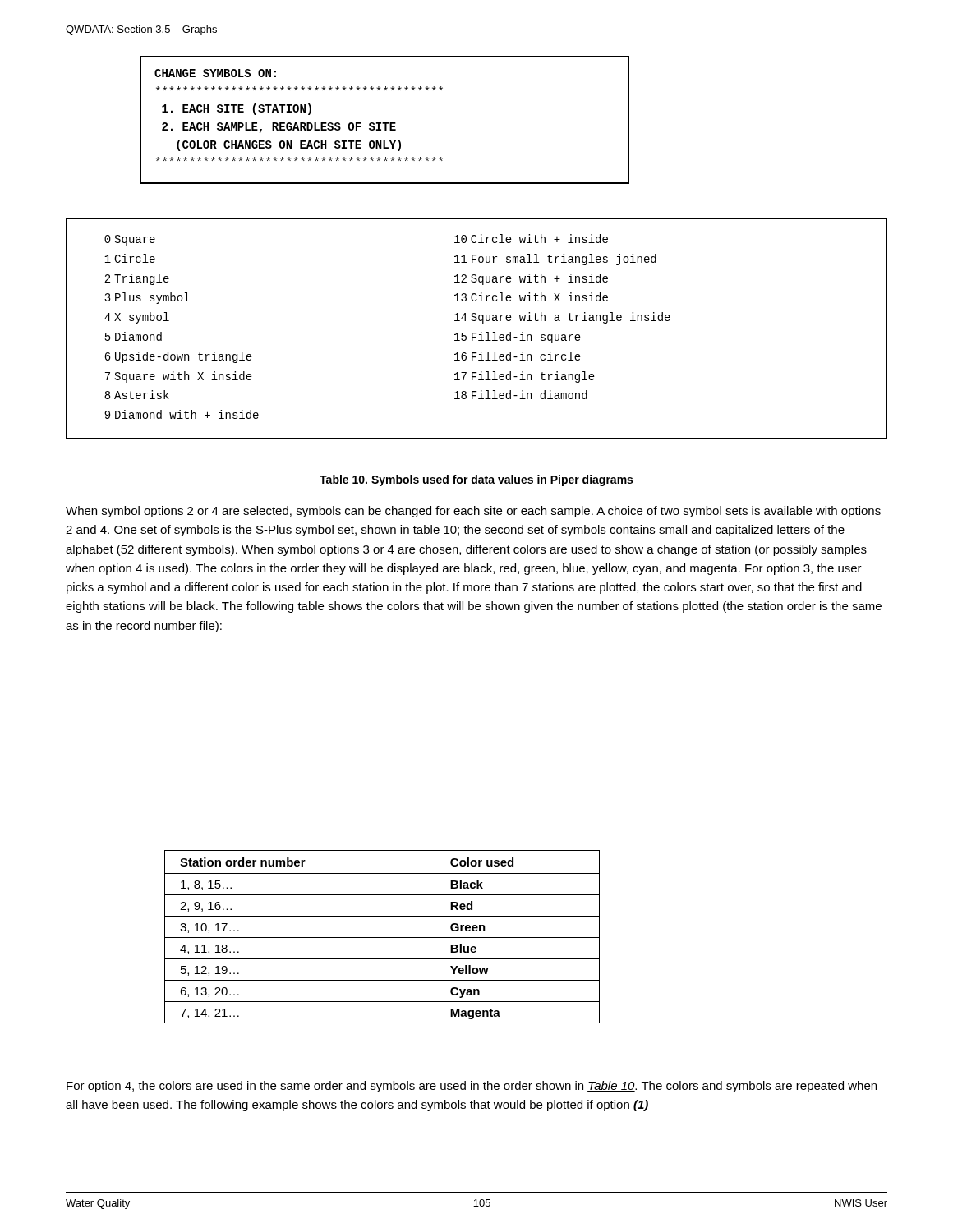Select the text block with the text "When symbol options 2 or"
Screen dimensions: 1232x953
click(474, 568)
